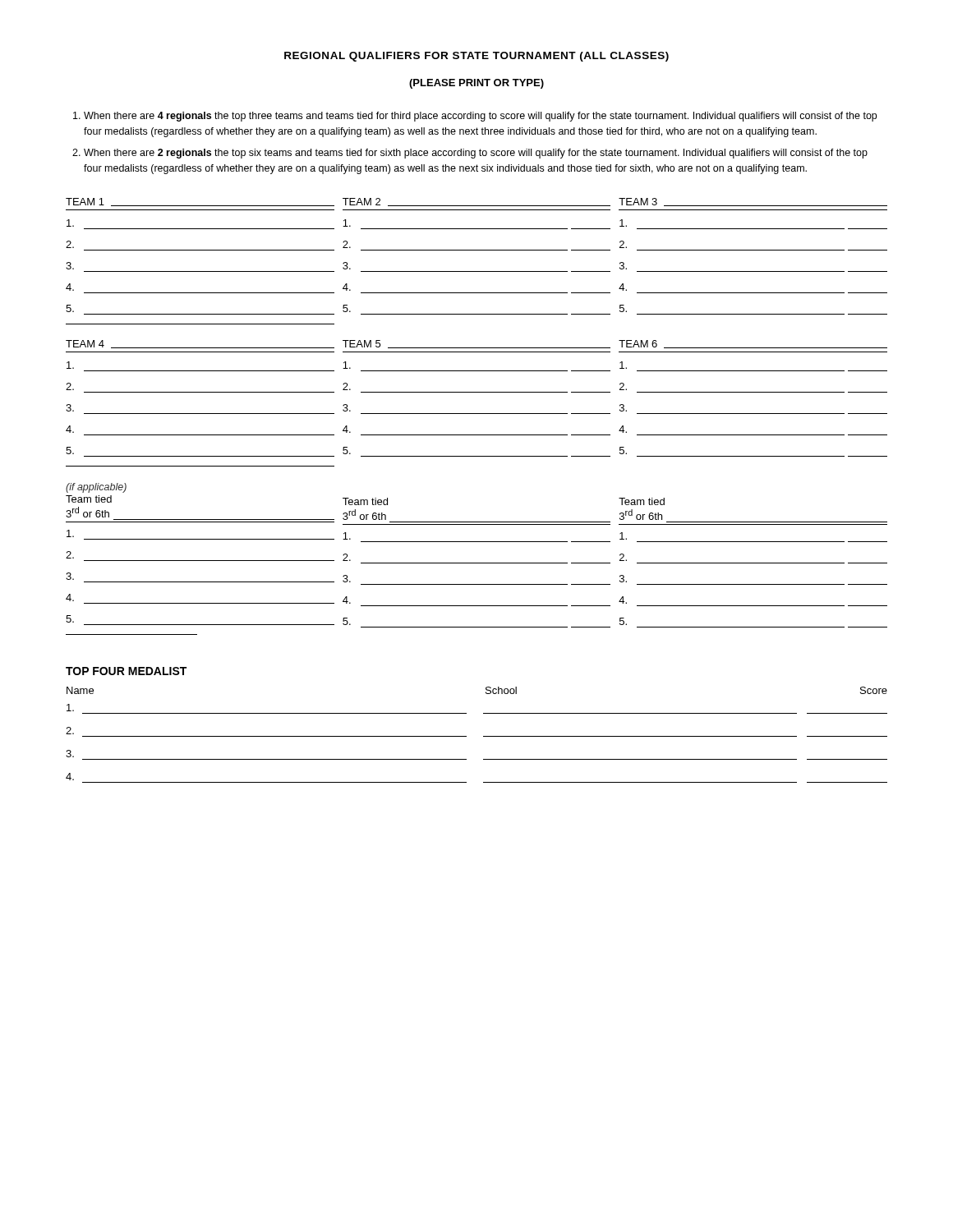Select the passage starting "TOP FOUR MEDALIST"
Screen dimensions: 1232x953
click(x=126, y=671)
